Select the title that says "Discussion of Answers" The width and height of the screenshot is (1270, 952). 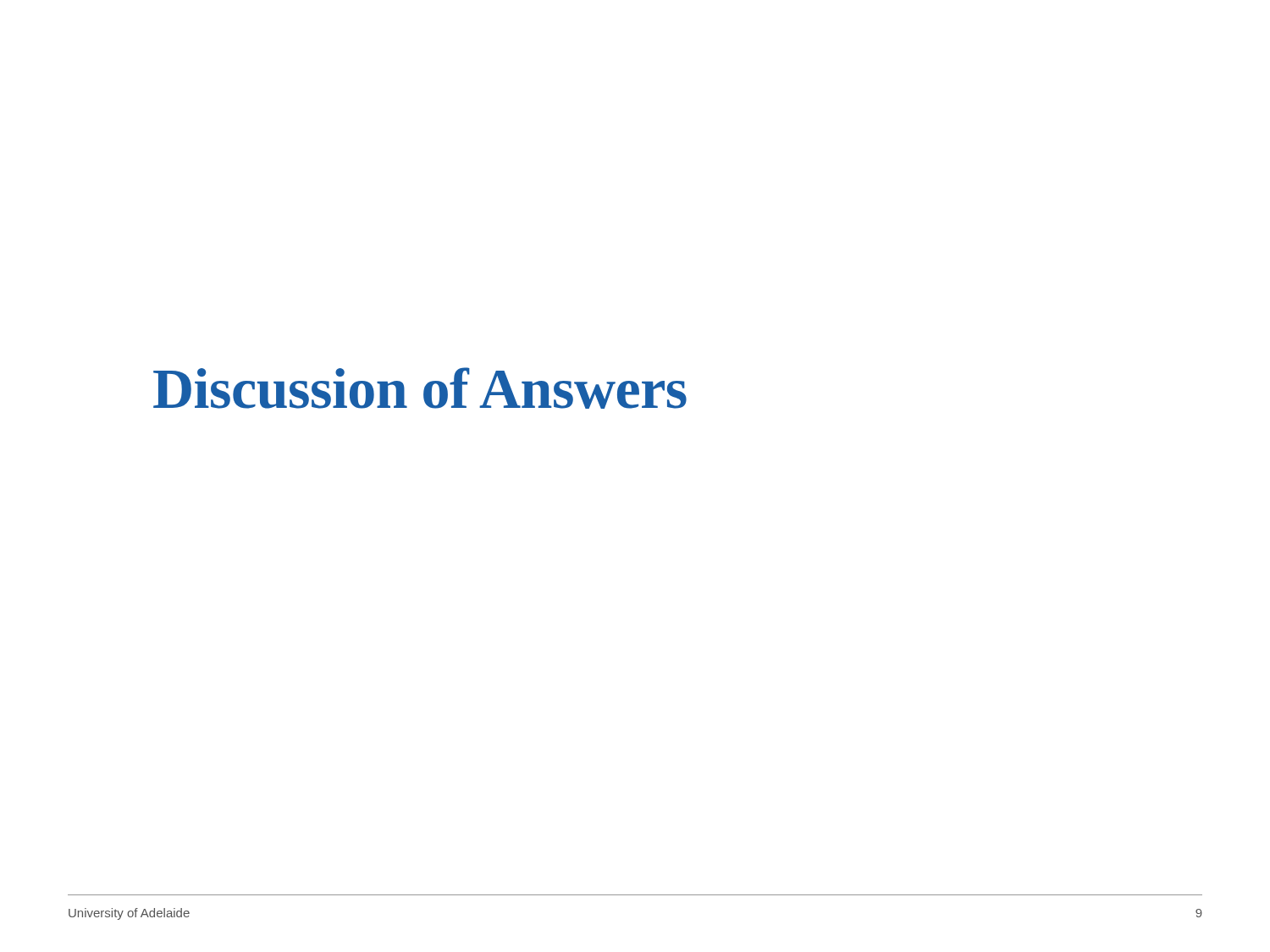tap(420, 388)
